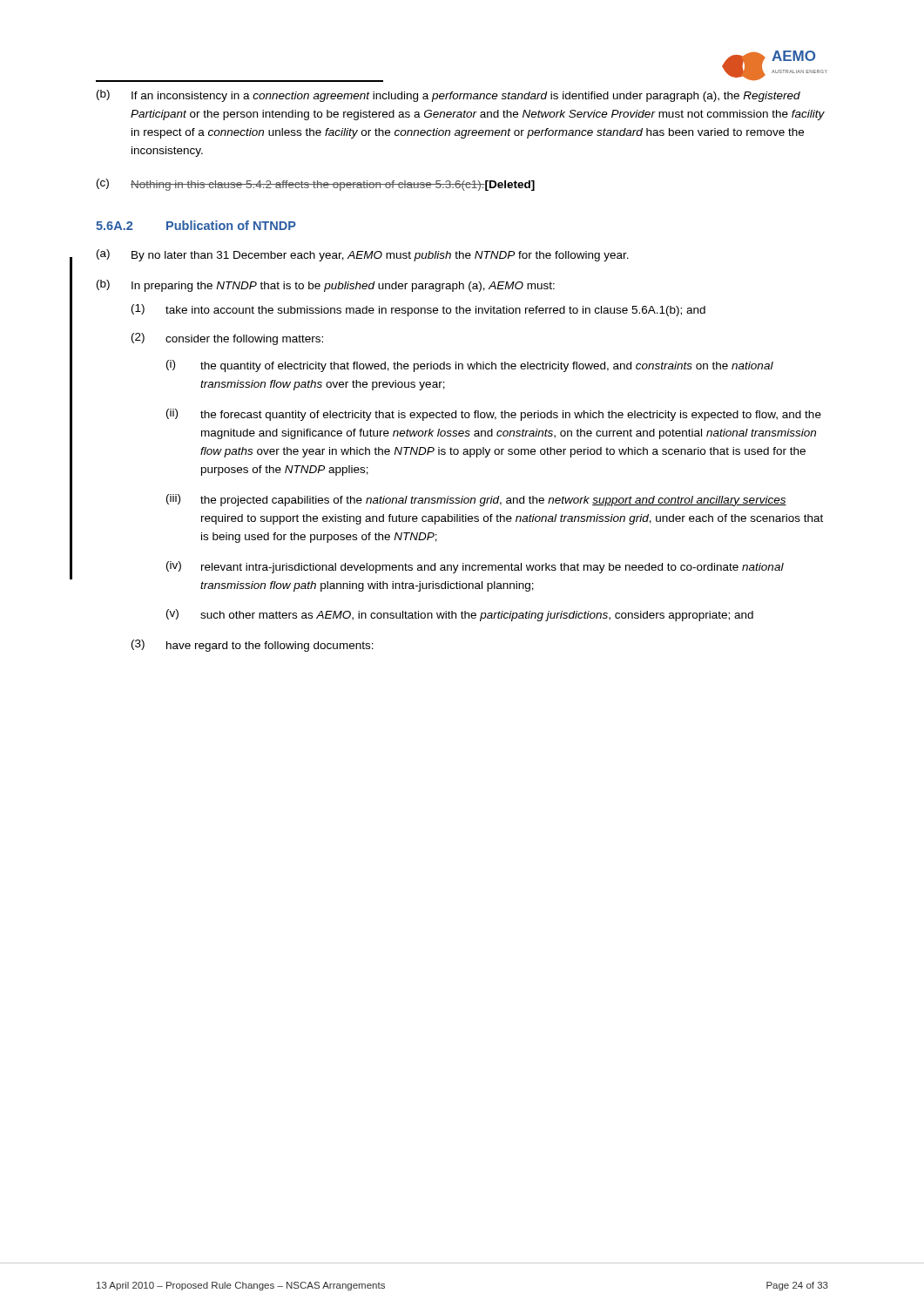Click on the block starting "(iii) the projected capabilities of the"
Image resolution: width=924 pixels, height=1307 pixels.
(x=497, y=519)
